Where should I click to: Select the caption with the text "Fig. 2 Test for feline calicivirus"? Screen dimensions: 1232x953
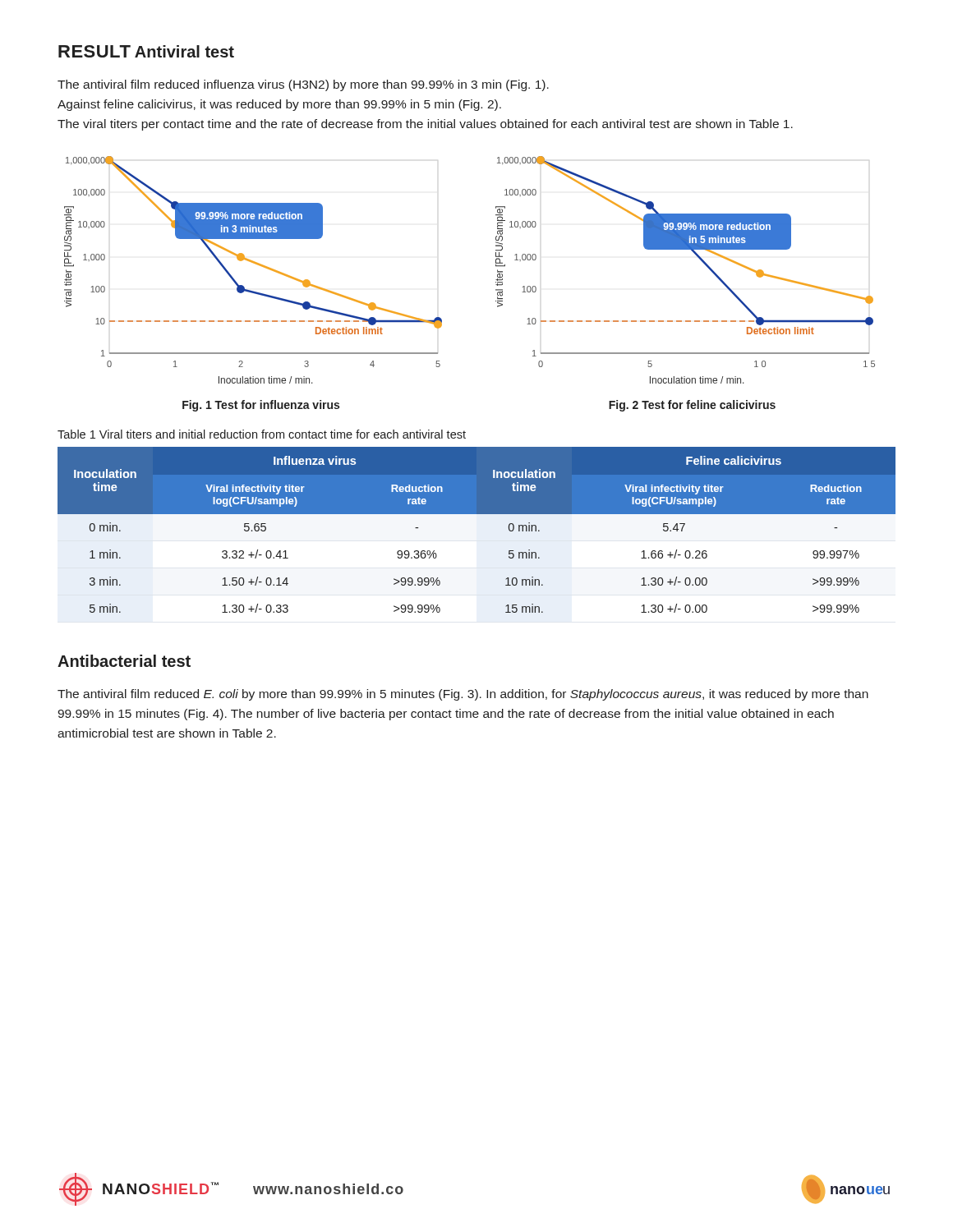point(692,405)
